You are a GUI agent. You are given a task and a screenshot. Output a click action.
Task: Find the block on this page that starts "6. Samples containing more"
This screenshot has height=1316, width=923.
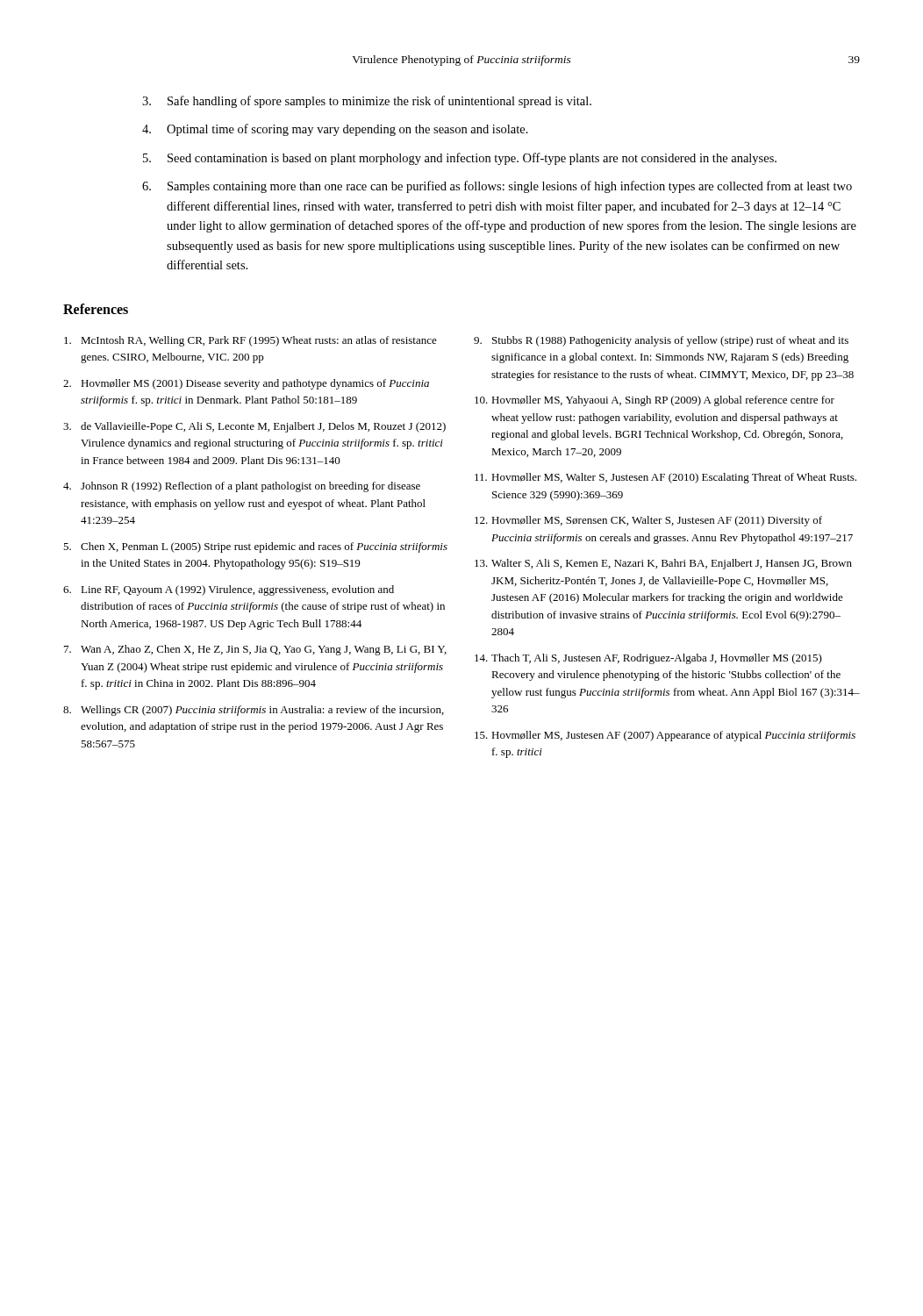501,226
